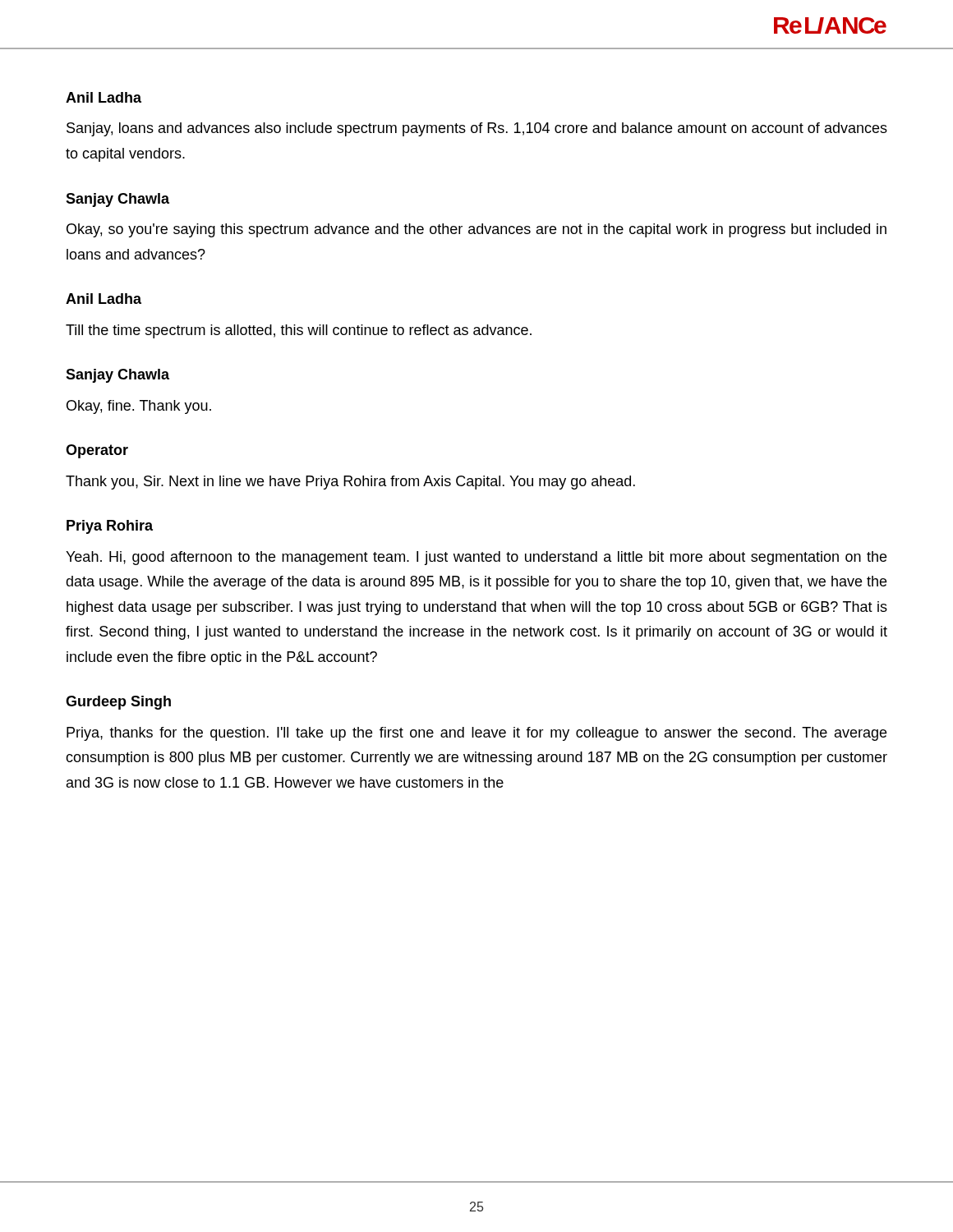Find the passage starting "Yeah. Hi, good"
The image size is (953, 1232).
click(476, 607)
